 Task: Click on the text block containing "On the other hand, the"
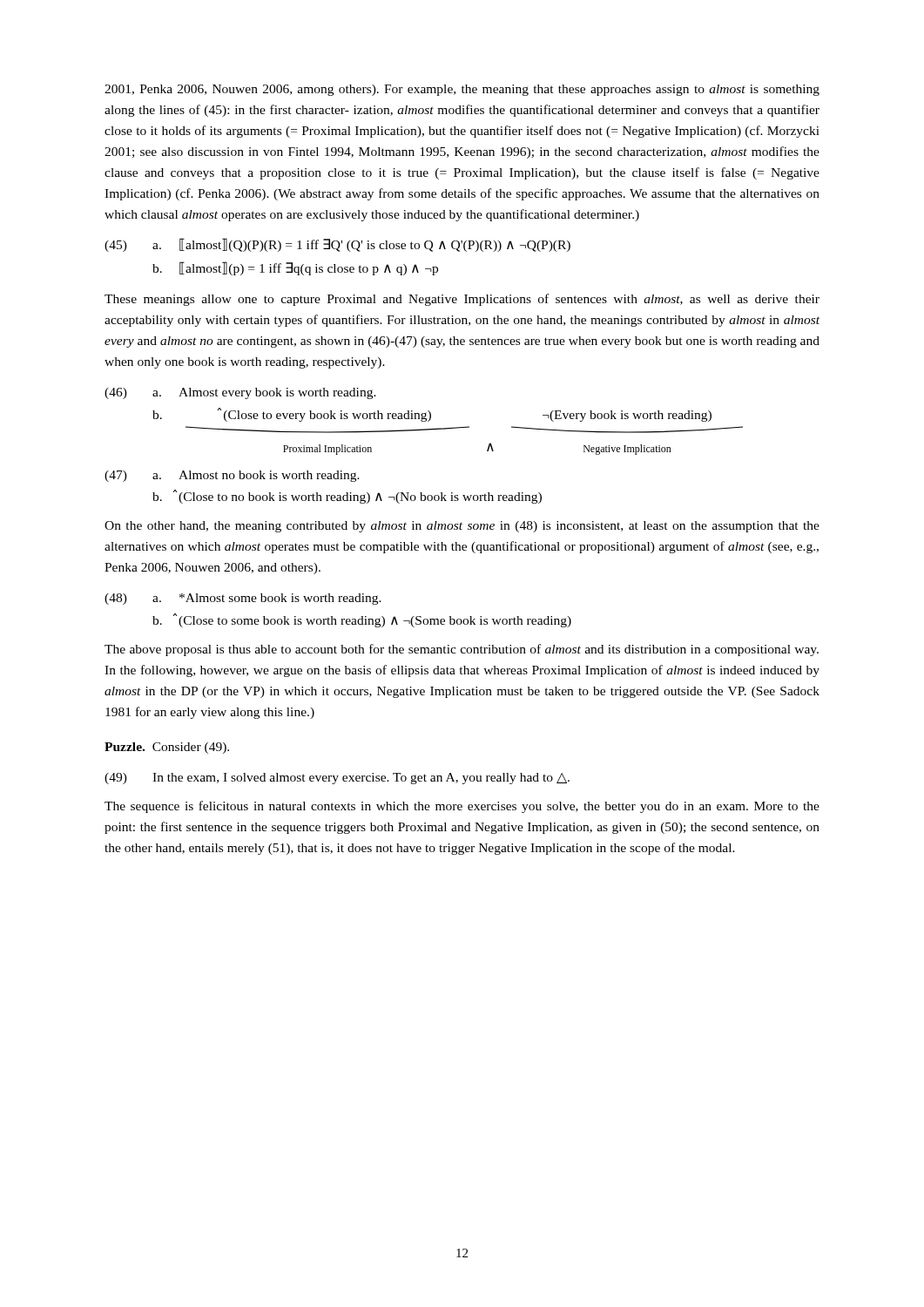coord(462,547)
